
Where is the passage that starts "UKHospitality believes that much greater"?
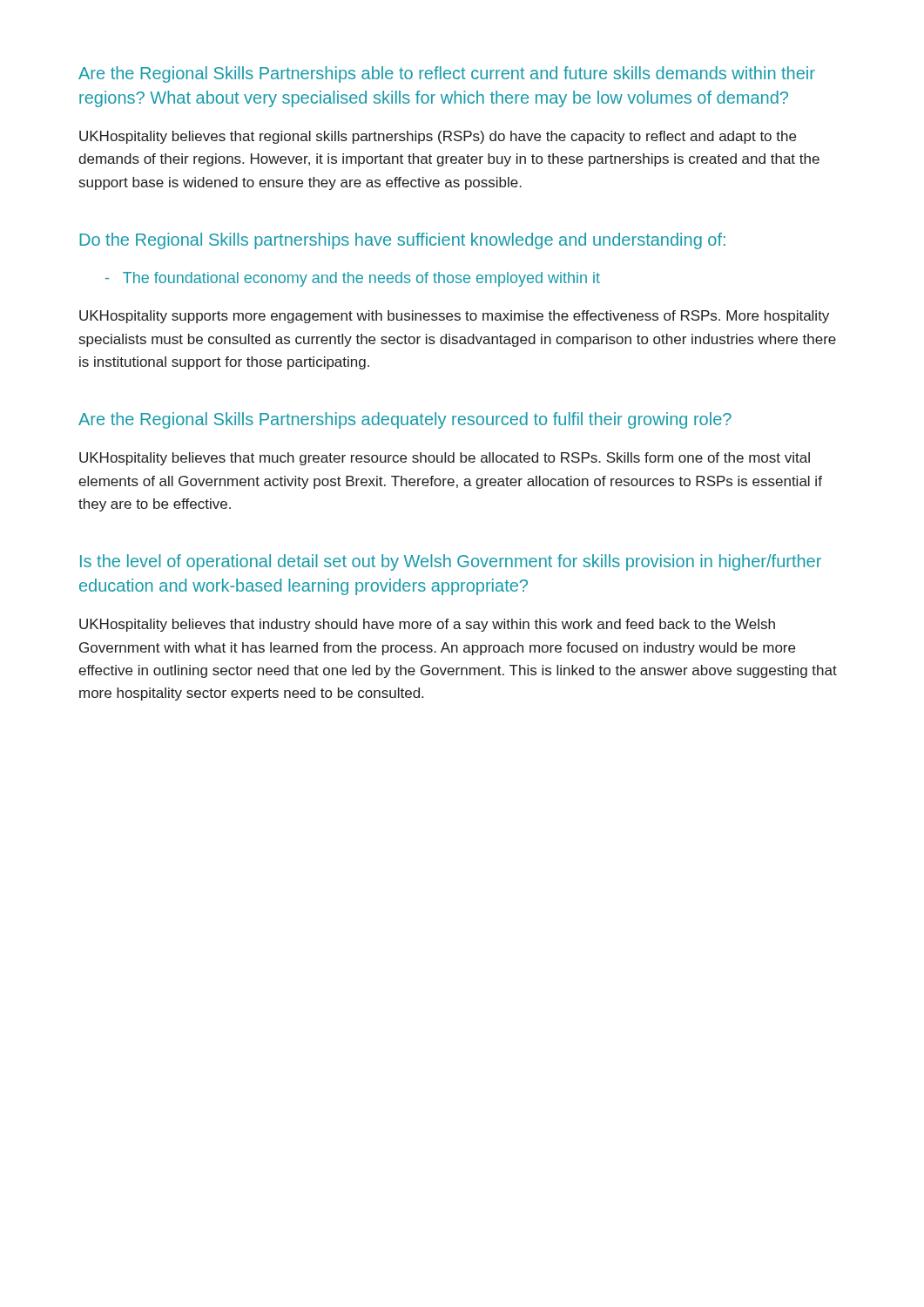(450, 481)
